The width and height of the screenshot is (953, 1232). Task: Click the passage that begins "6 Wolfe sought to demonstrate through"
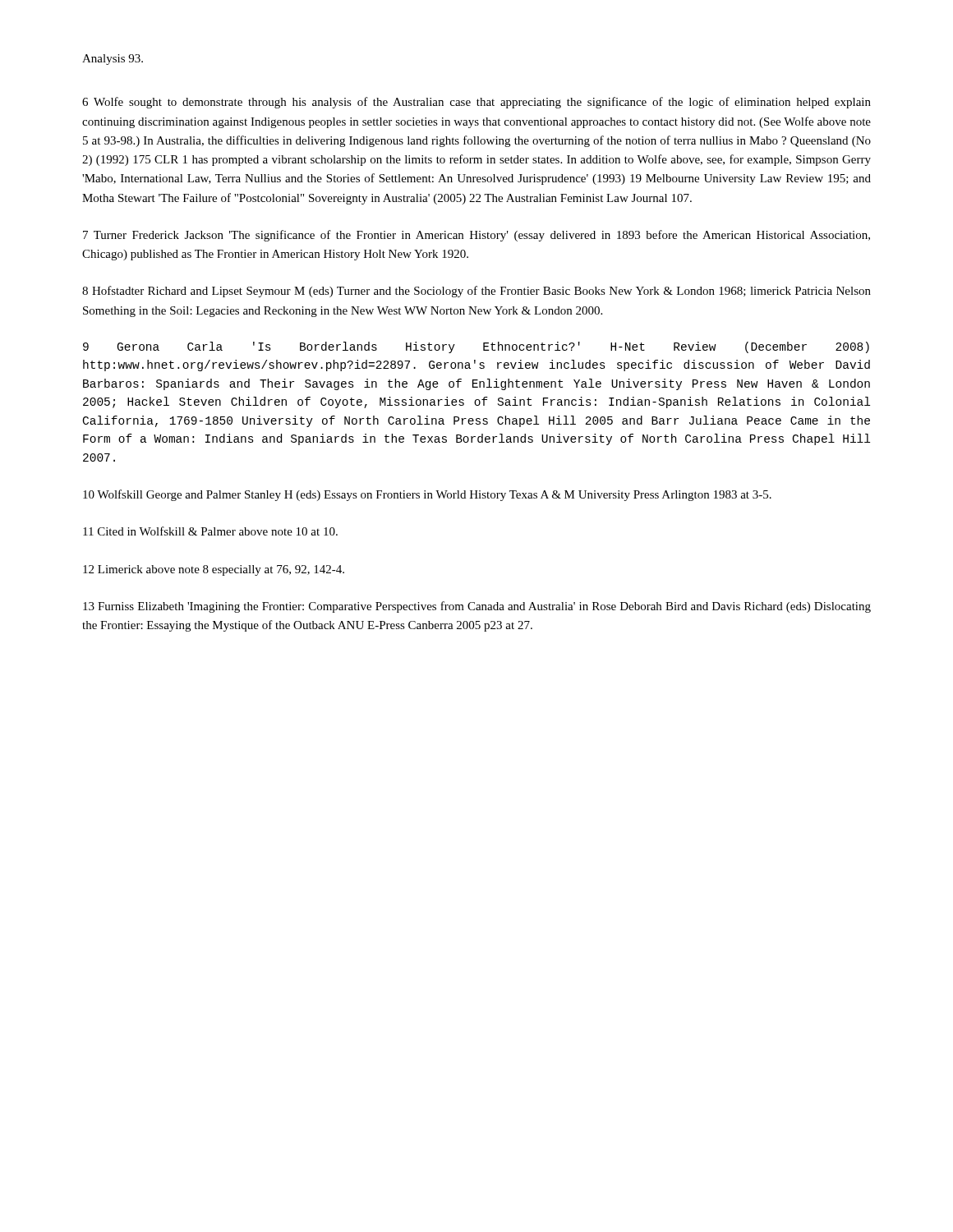click(x=476, y=150)
